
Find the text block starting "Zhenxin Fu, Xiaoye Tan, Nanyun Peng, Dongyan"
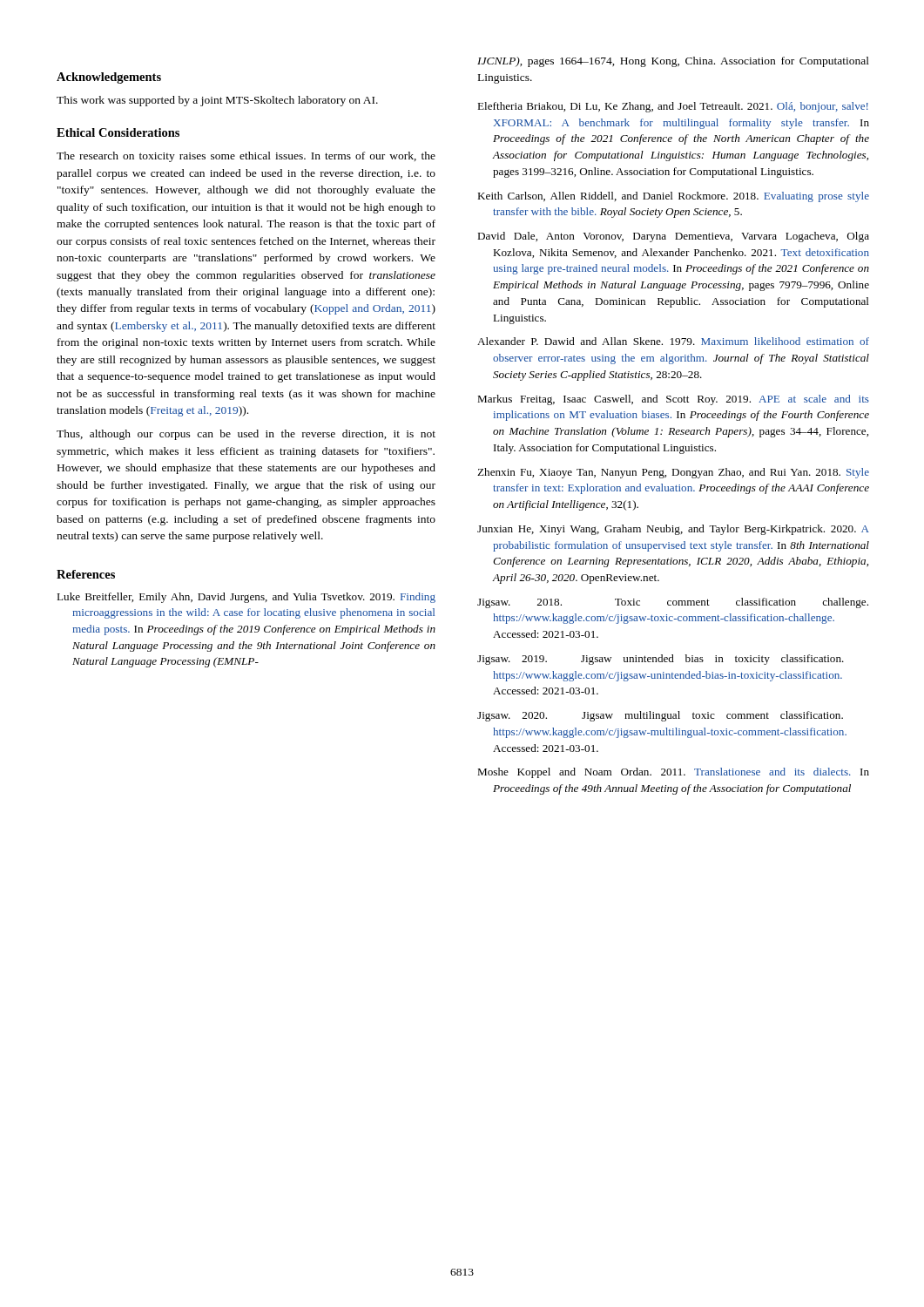673,488
